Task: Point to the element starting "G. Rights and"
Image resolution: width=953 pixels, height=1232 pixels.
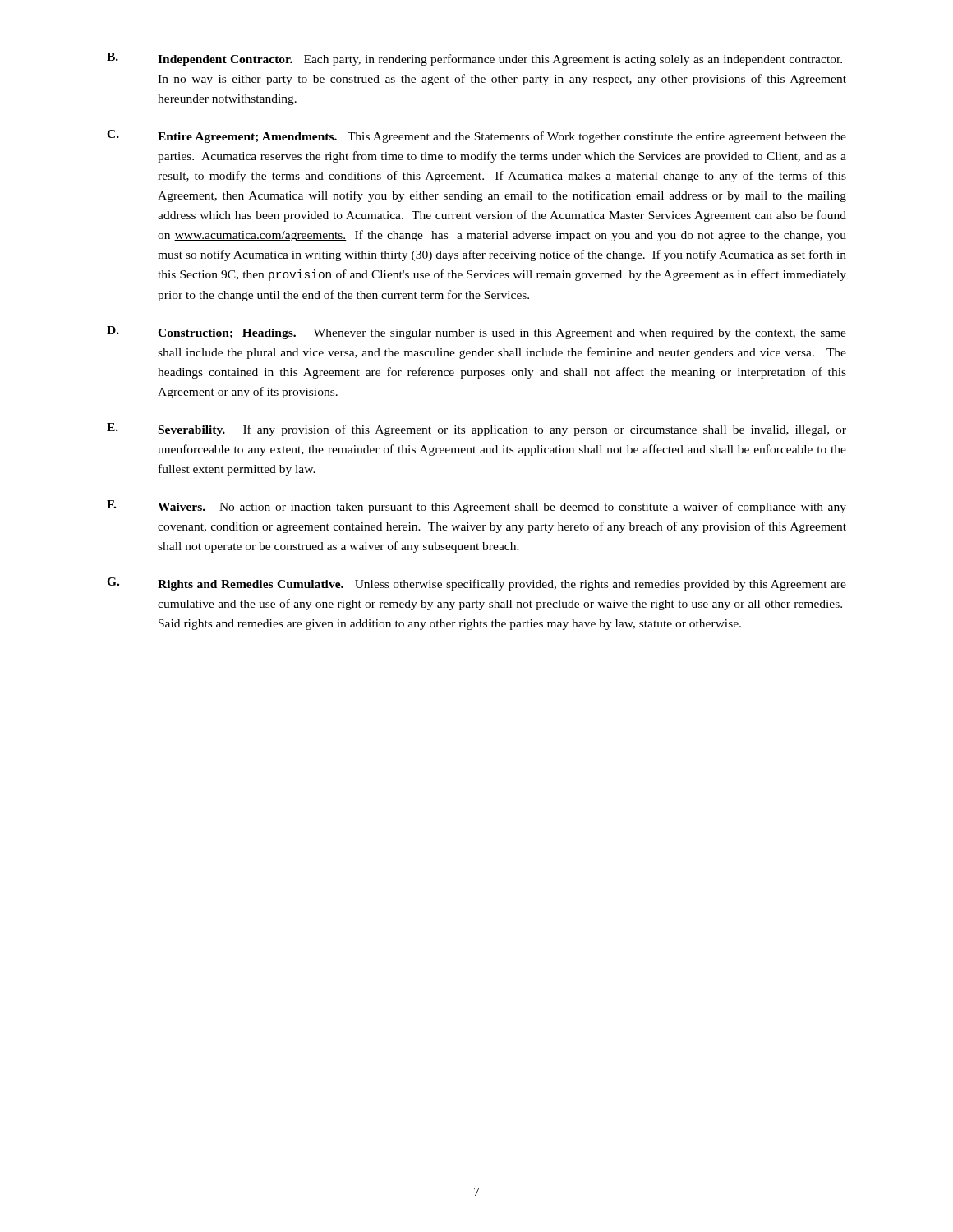Action: coord(476,604)
